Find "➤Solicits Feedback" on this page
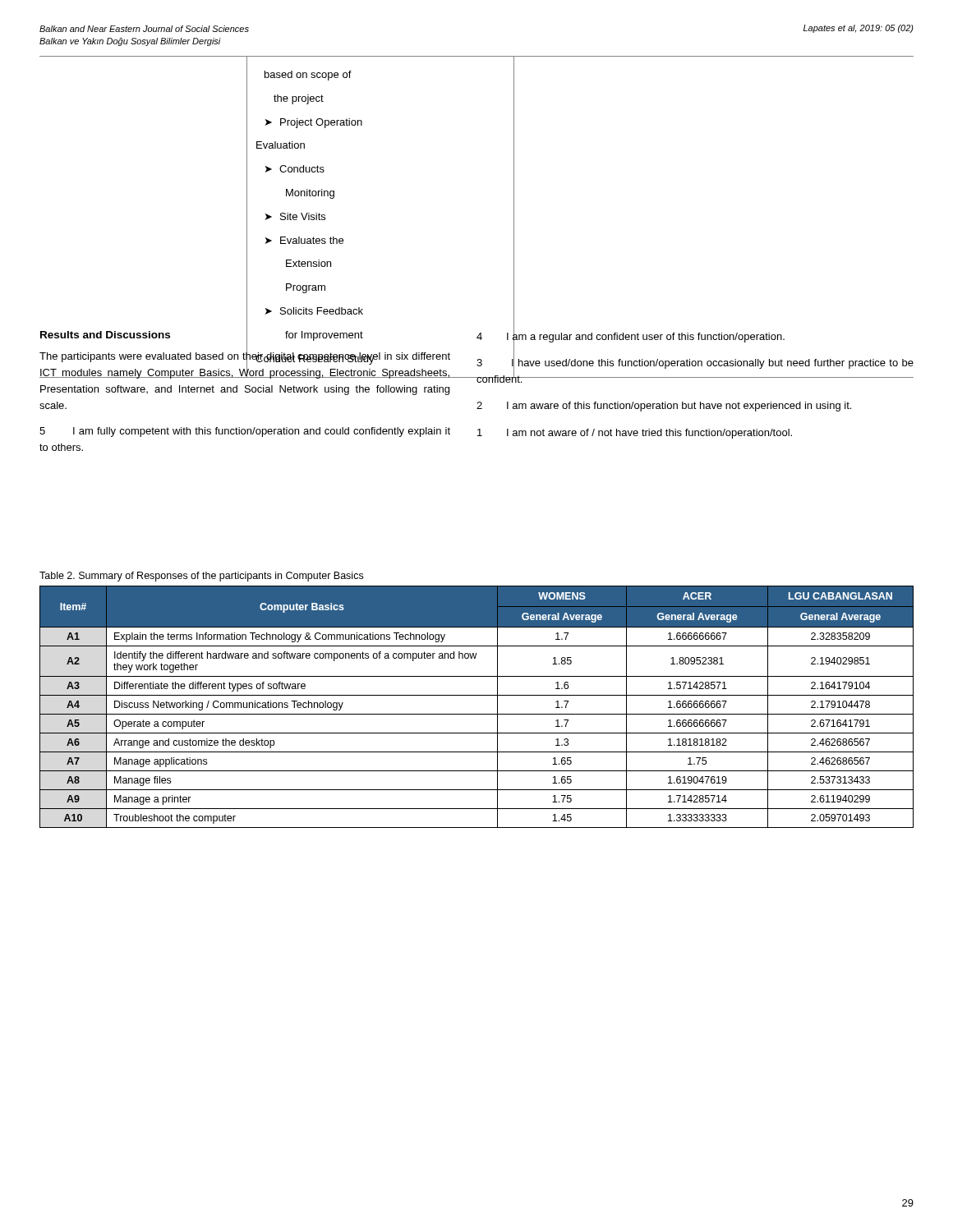This screenshot has height=1232, width=953. (x=313, y=312)
